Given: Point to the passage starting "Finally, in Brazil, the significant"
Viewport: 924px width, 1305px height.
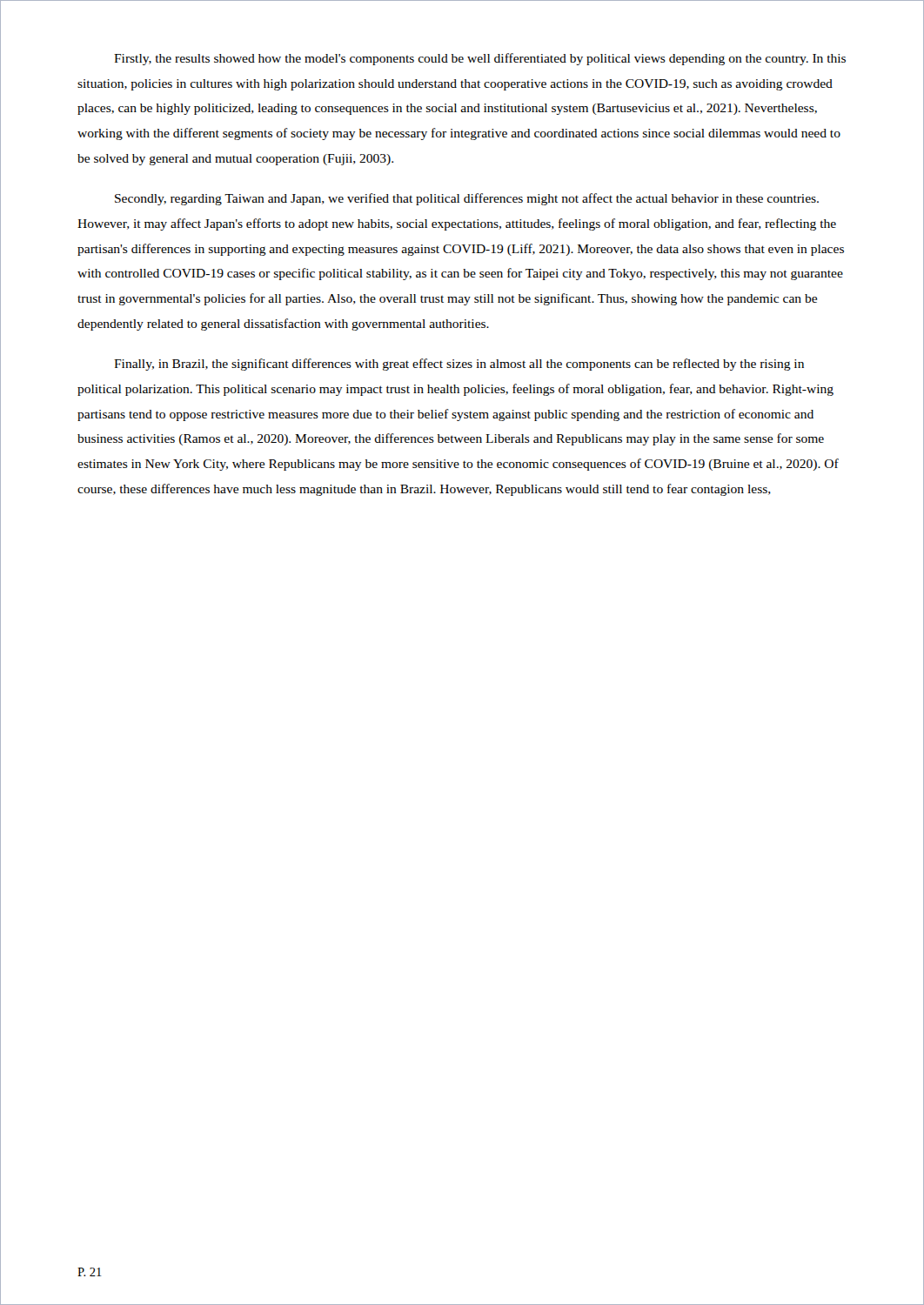Looking at the screenshot, I should (462, 427).
